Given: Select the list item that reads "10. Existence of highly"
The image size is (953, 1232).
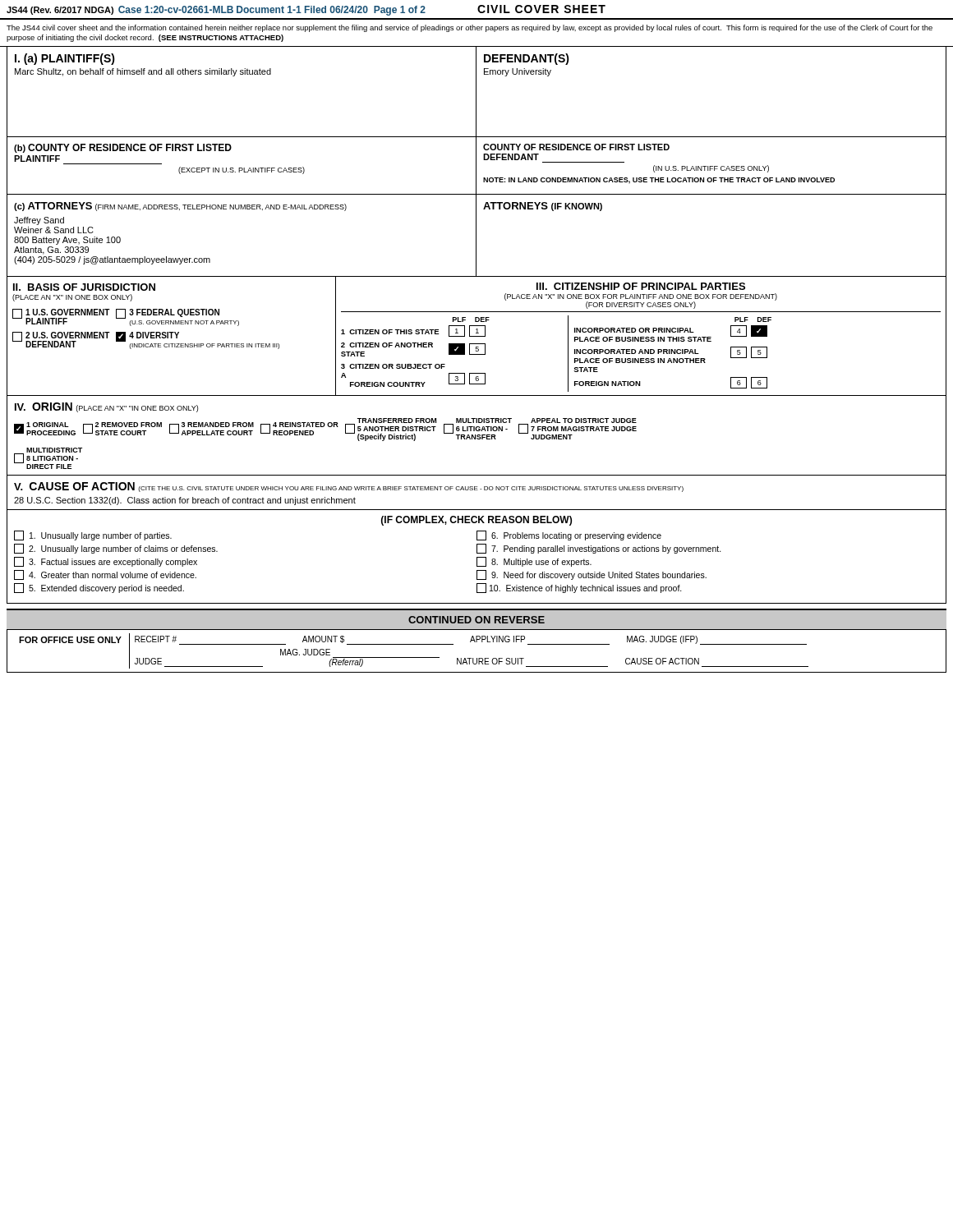Looking at the screenshot, I should [x=579, y=589].
